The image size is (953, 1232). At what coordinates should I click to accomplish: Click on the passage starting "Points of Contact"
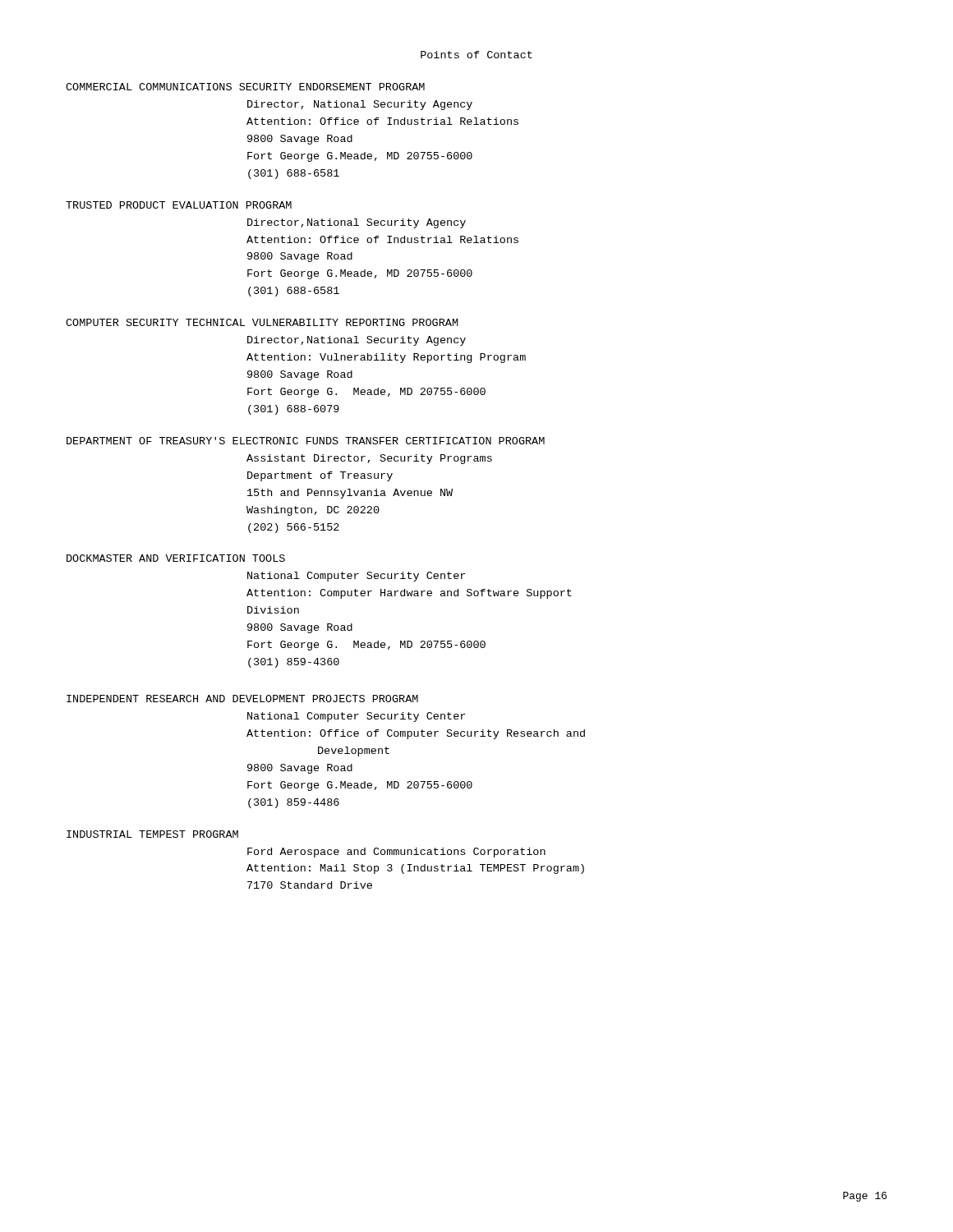tap(476, 55)
